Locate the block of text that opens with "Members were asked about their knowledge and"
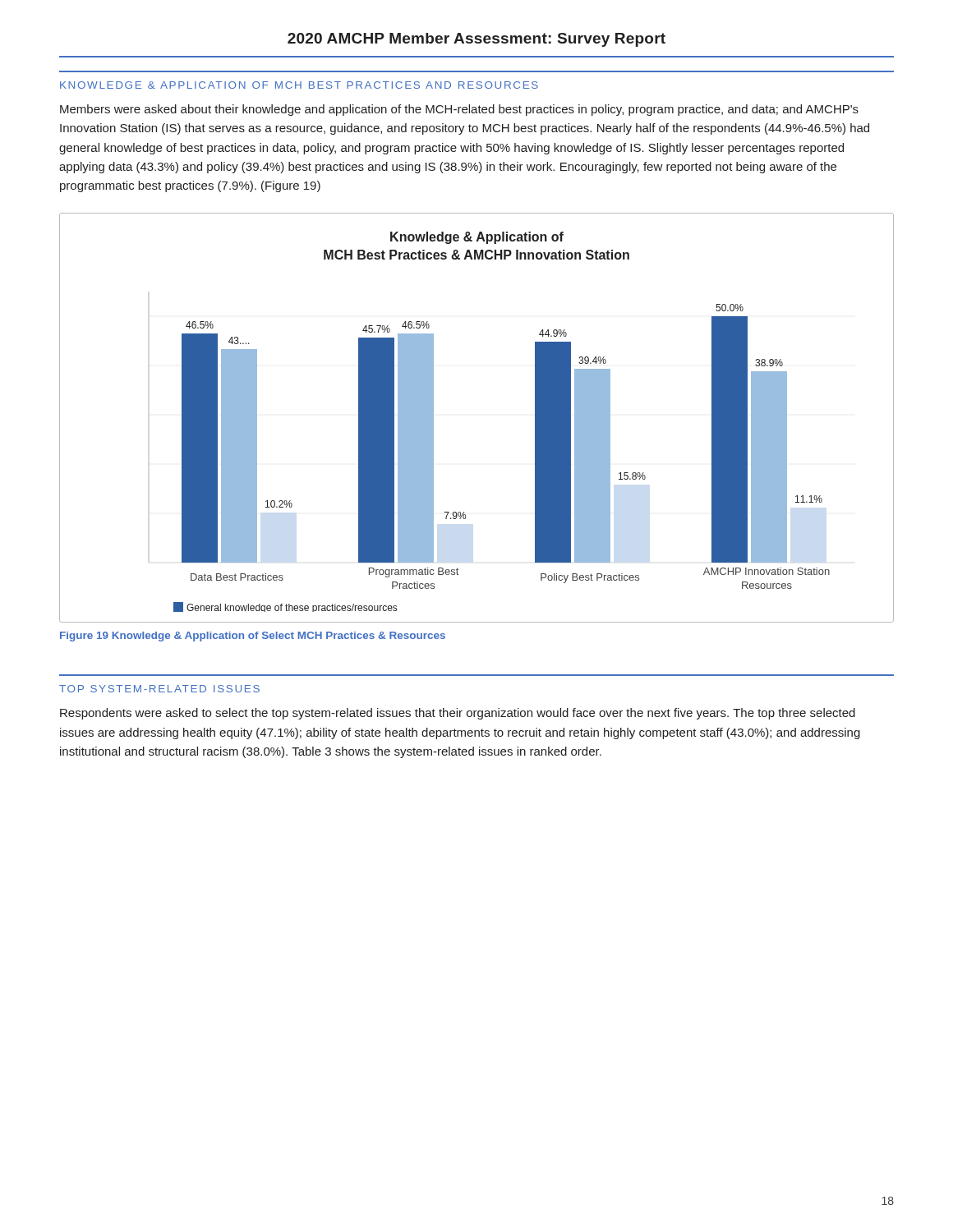The image size is (953, 1232). (x=465, y=147)
